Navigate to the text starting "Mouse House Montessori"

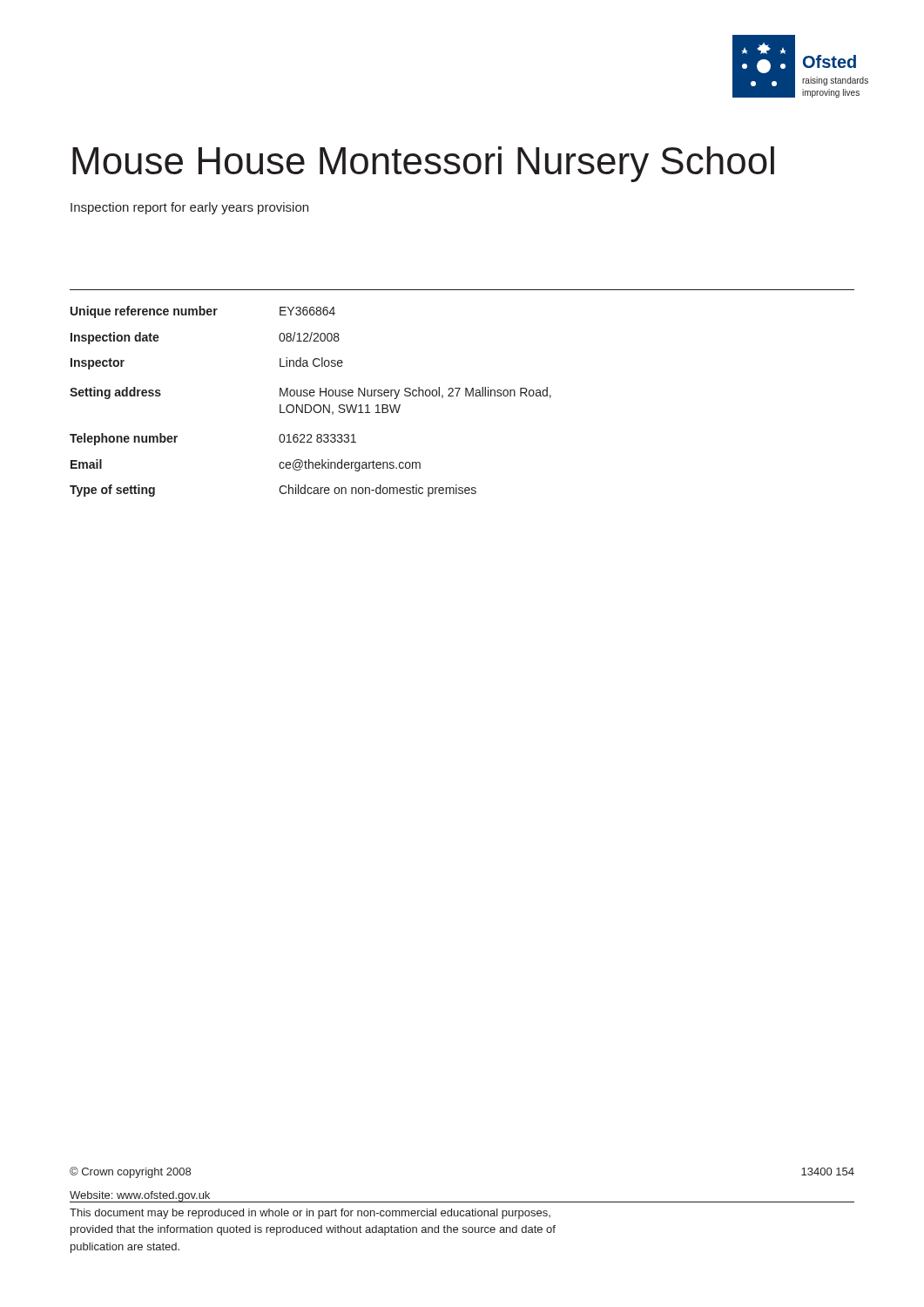(462, 177)
